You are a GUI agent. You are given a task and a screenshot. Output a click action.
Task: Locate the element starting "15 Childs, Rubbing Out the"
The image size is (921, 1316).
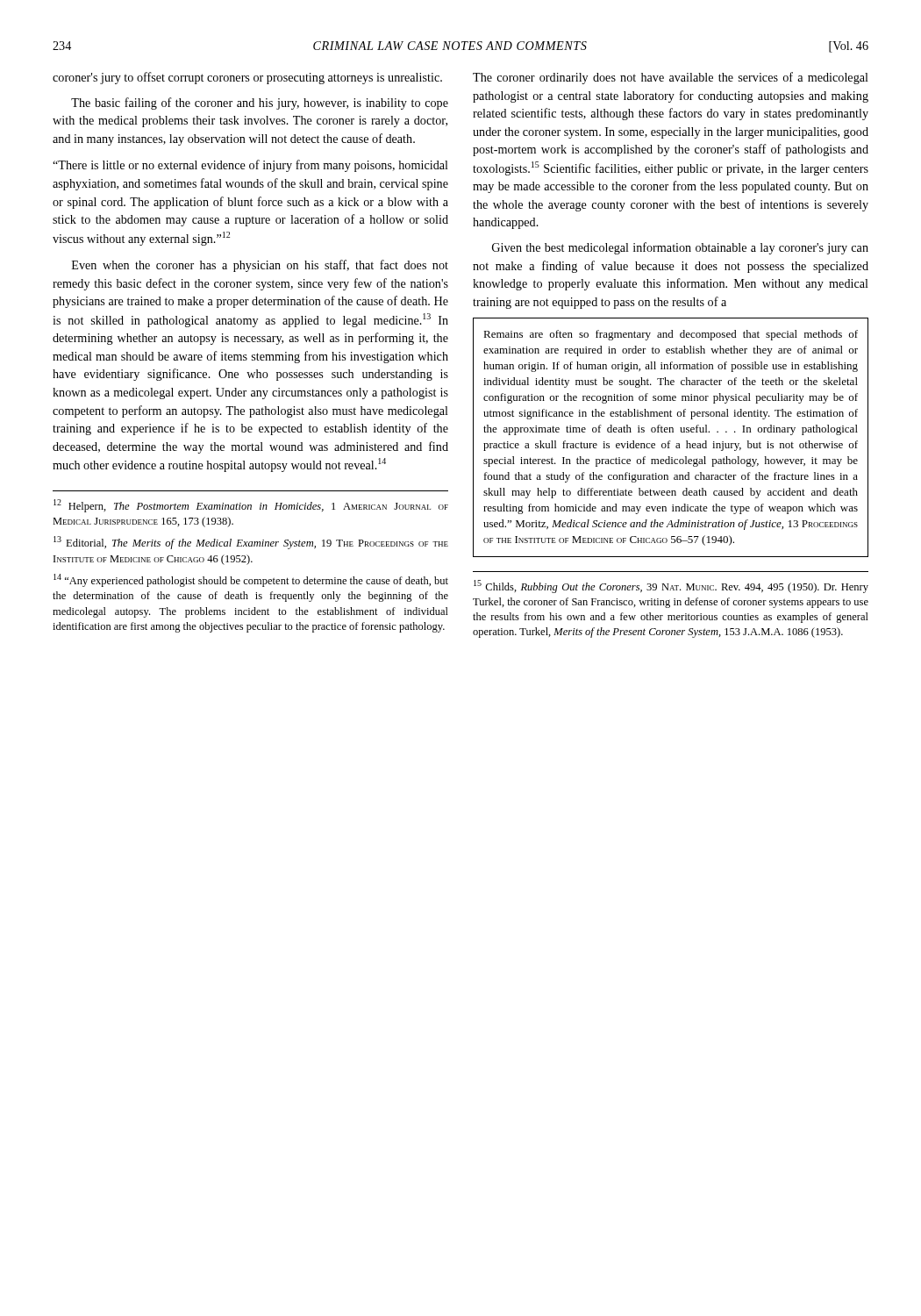[671, 608]
